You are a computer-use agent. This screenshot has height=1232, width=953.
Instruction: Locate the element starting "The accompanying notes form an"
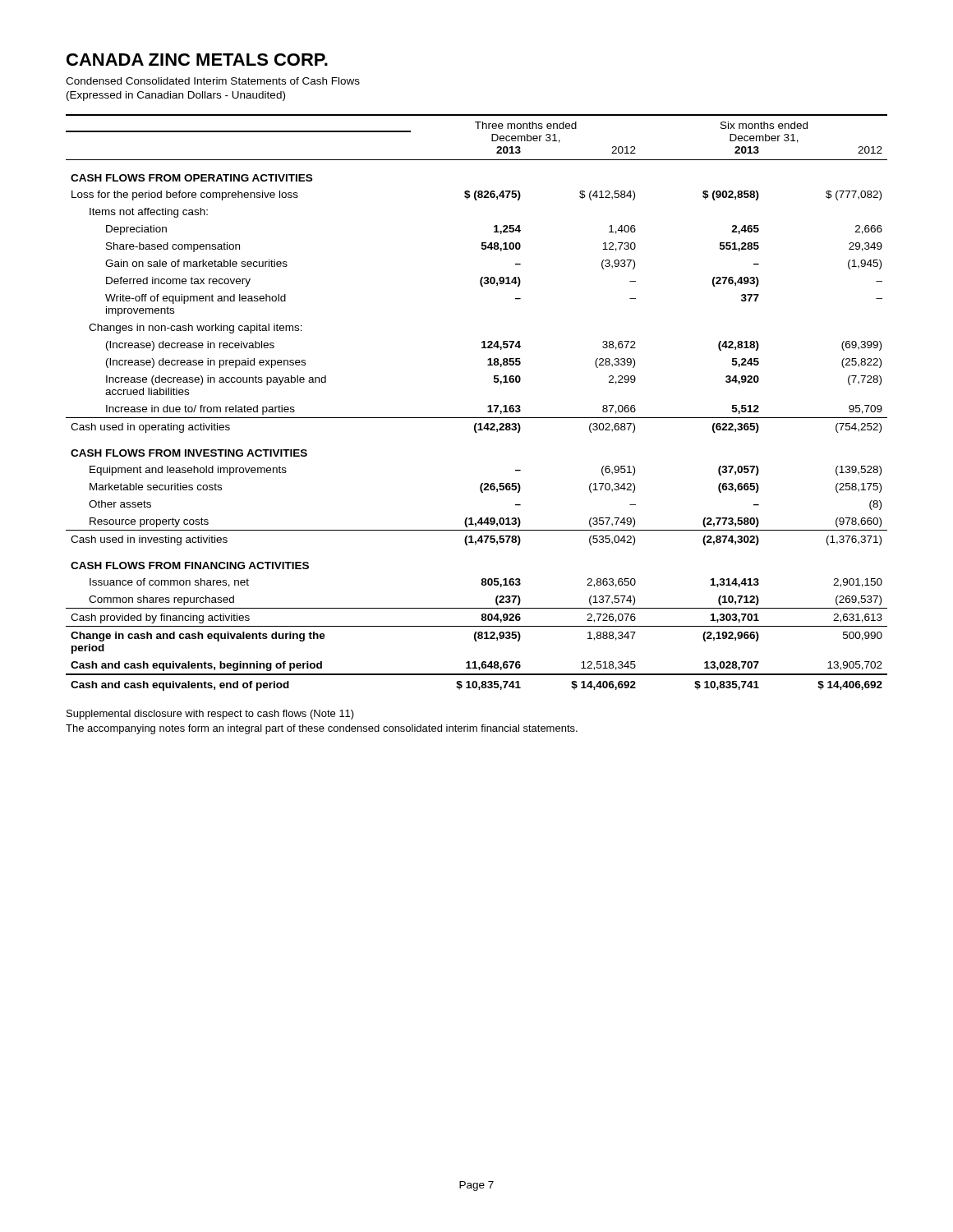pos(322,728)
